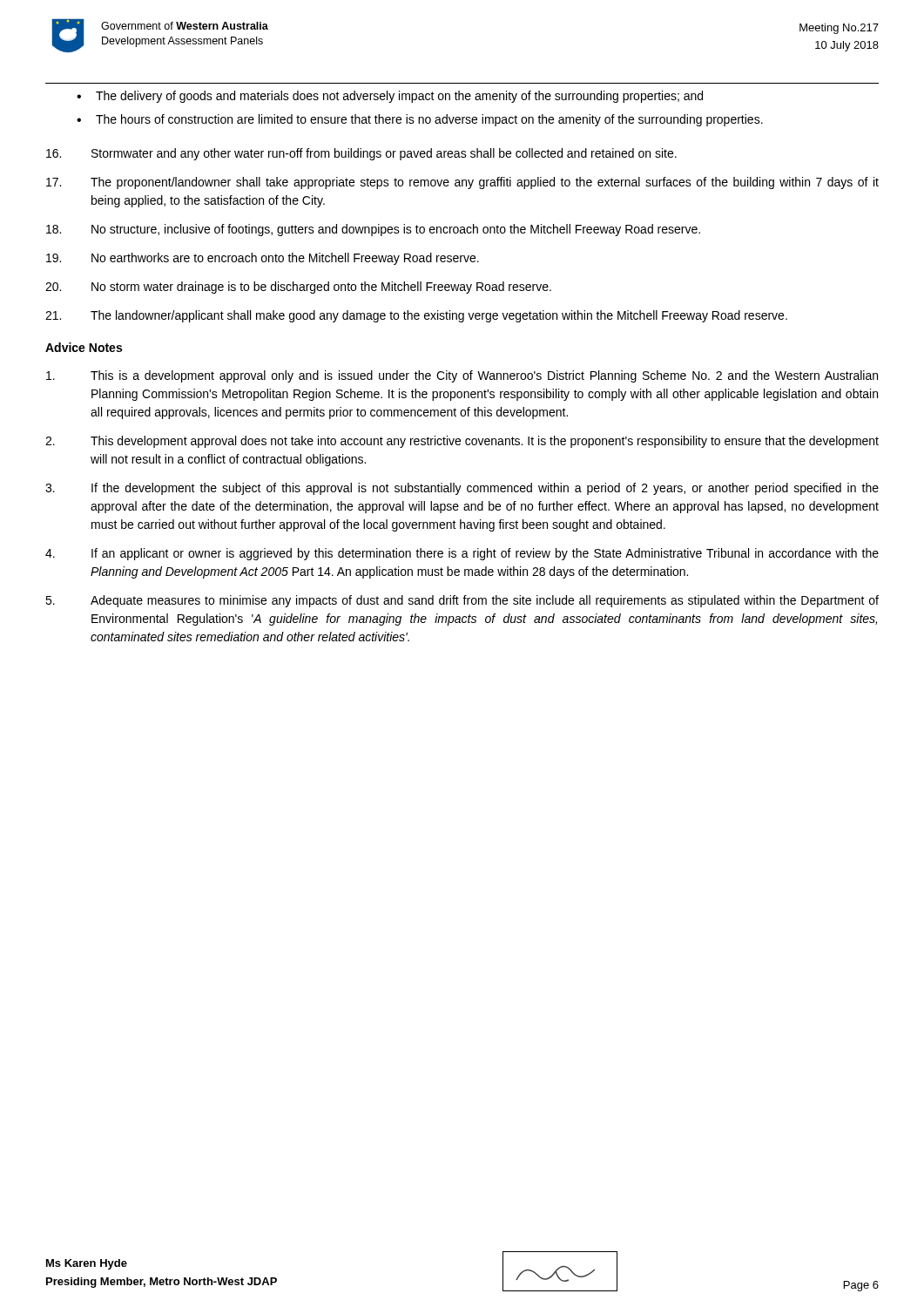Point to the block beginning "5. Adequate measures to minimise any"
The height and width of the screenshot is (1307, 924).
(x=462, y=619)
